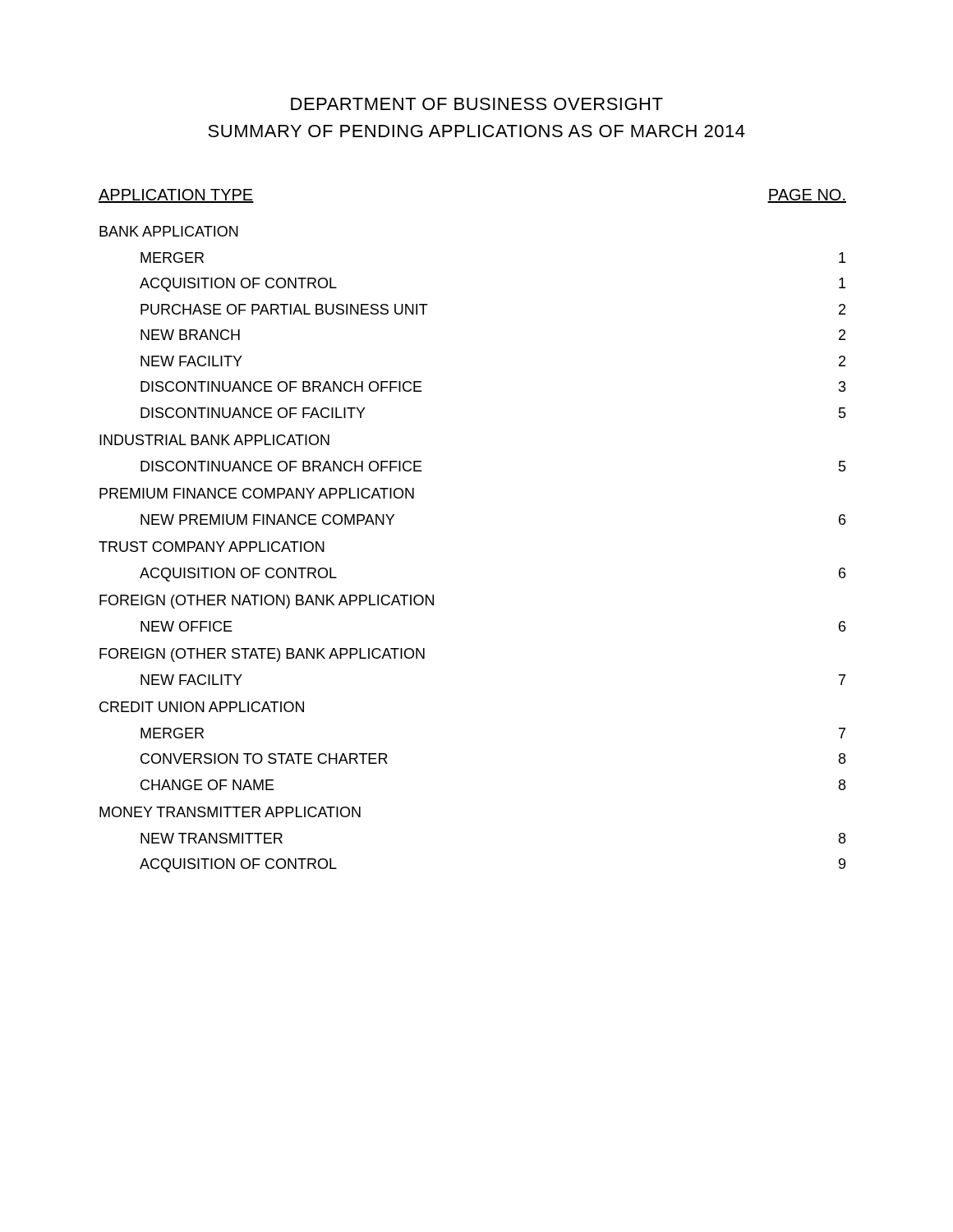
Task: Find the list item that says "MERGER 1"
Action: point(167,257)
